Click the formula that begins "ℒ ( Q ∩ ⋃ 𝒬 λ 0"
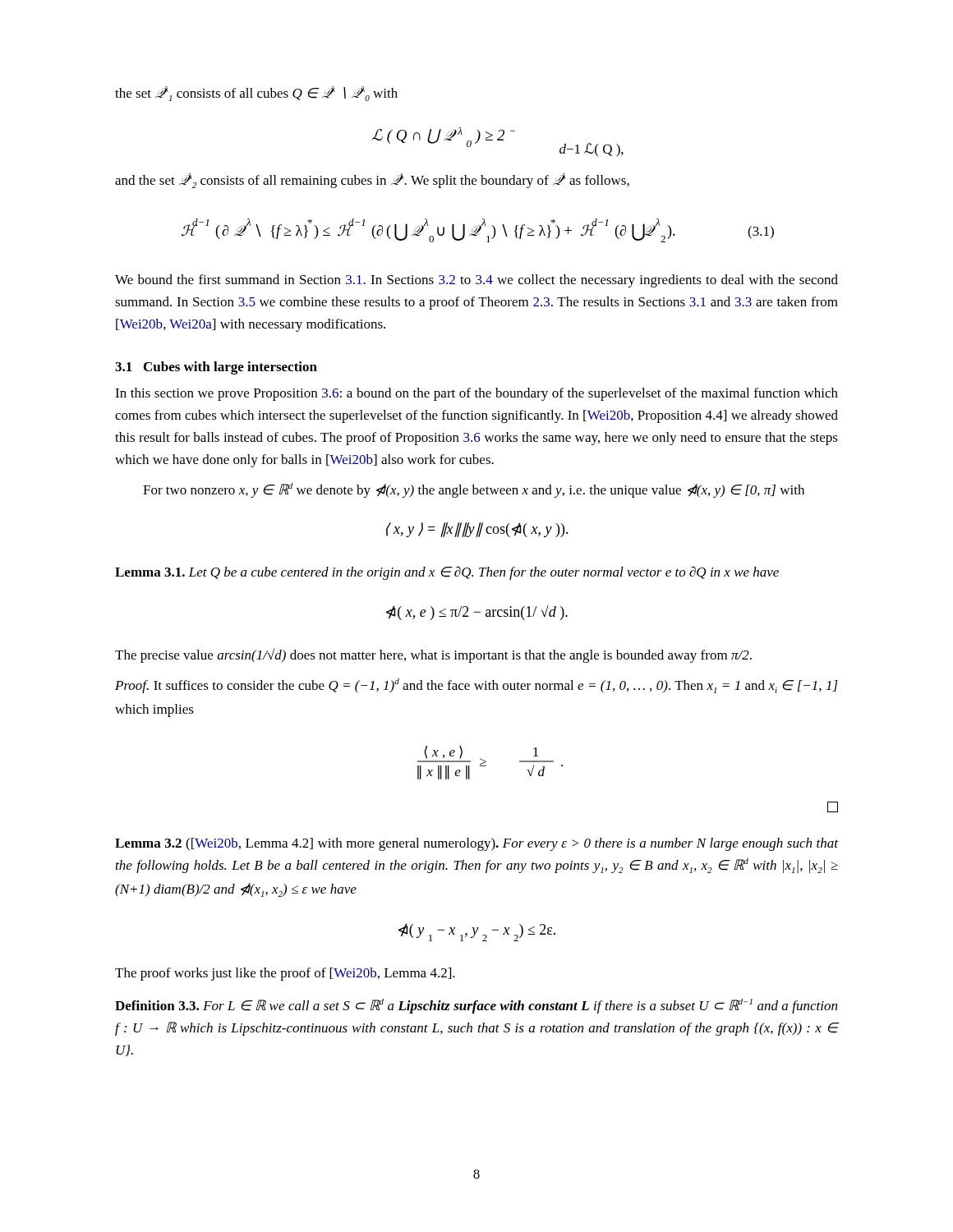 point(476,137)
